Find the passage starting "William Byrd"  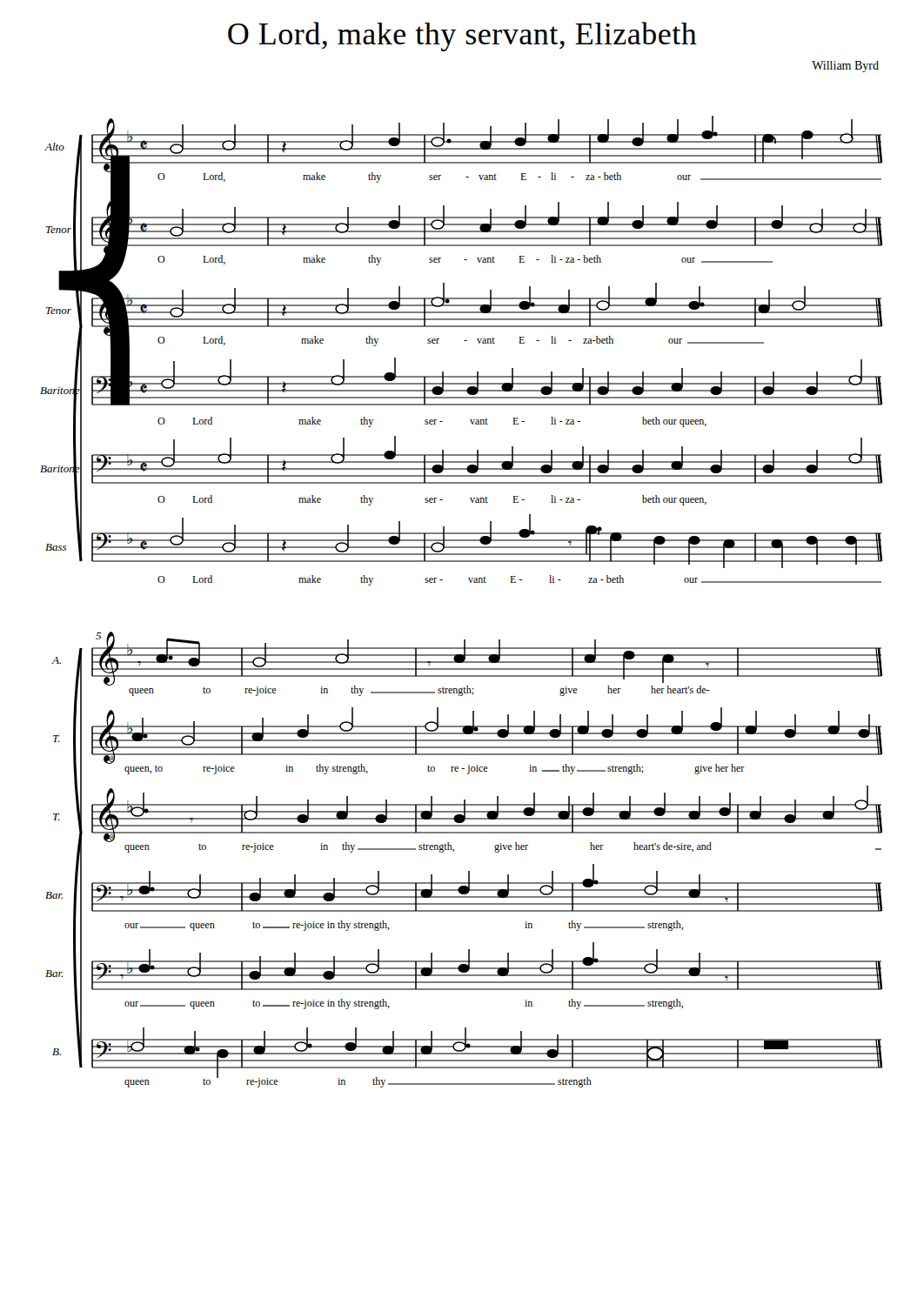point(845,66)
